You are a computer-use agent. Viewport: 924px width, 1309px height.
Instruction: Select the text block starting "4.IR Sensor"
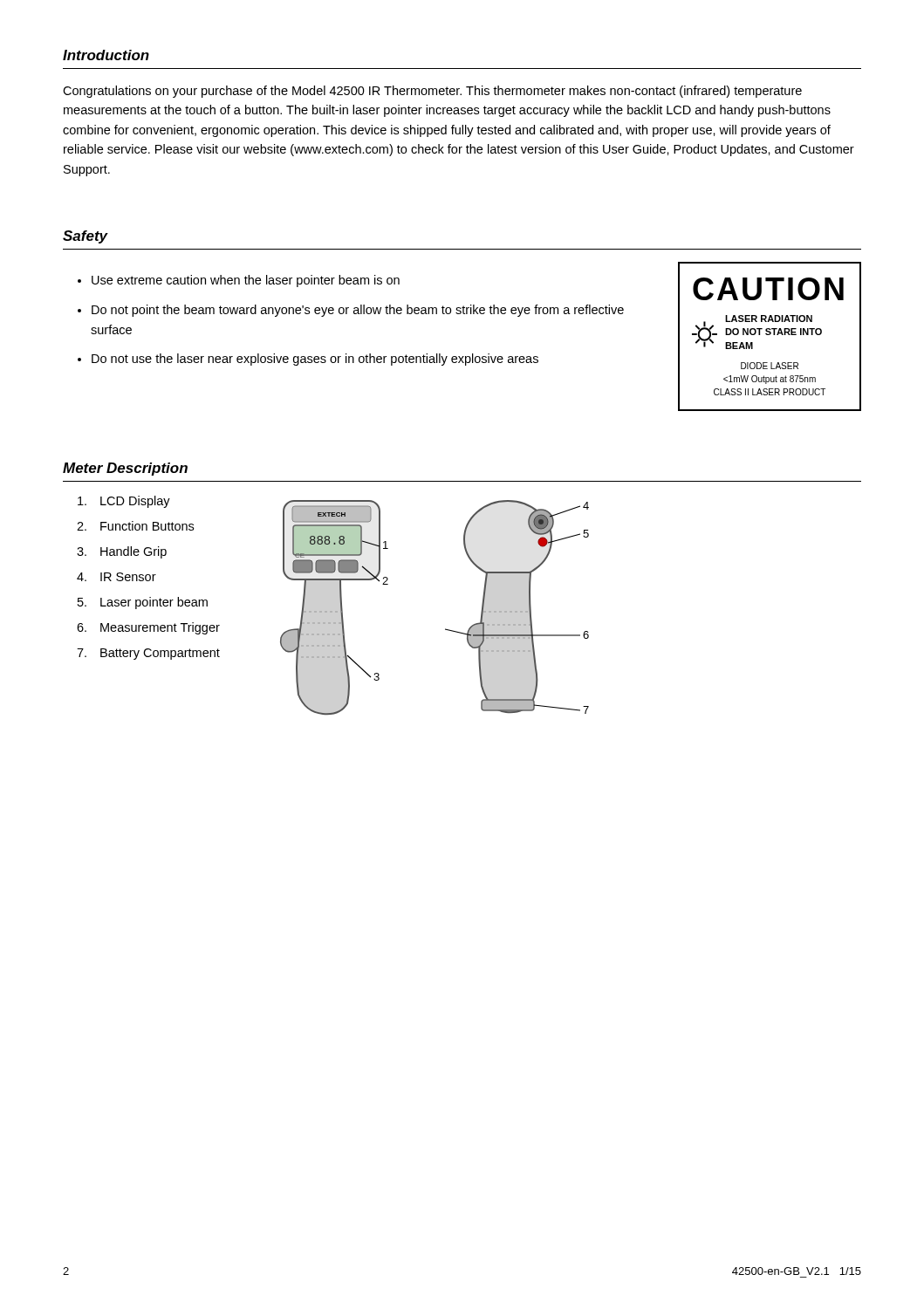coord(109,577)
